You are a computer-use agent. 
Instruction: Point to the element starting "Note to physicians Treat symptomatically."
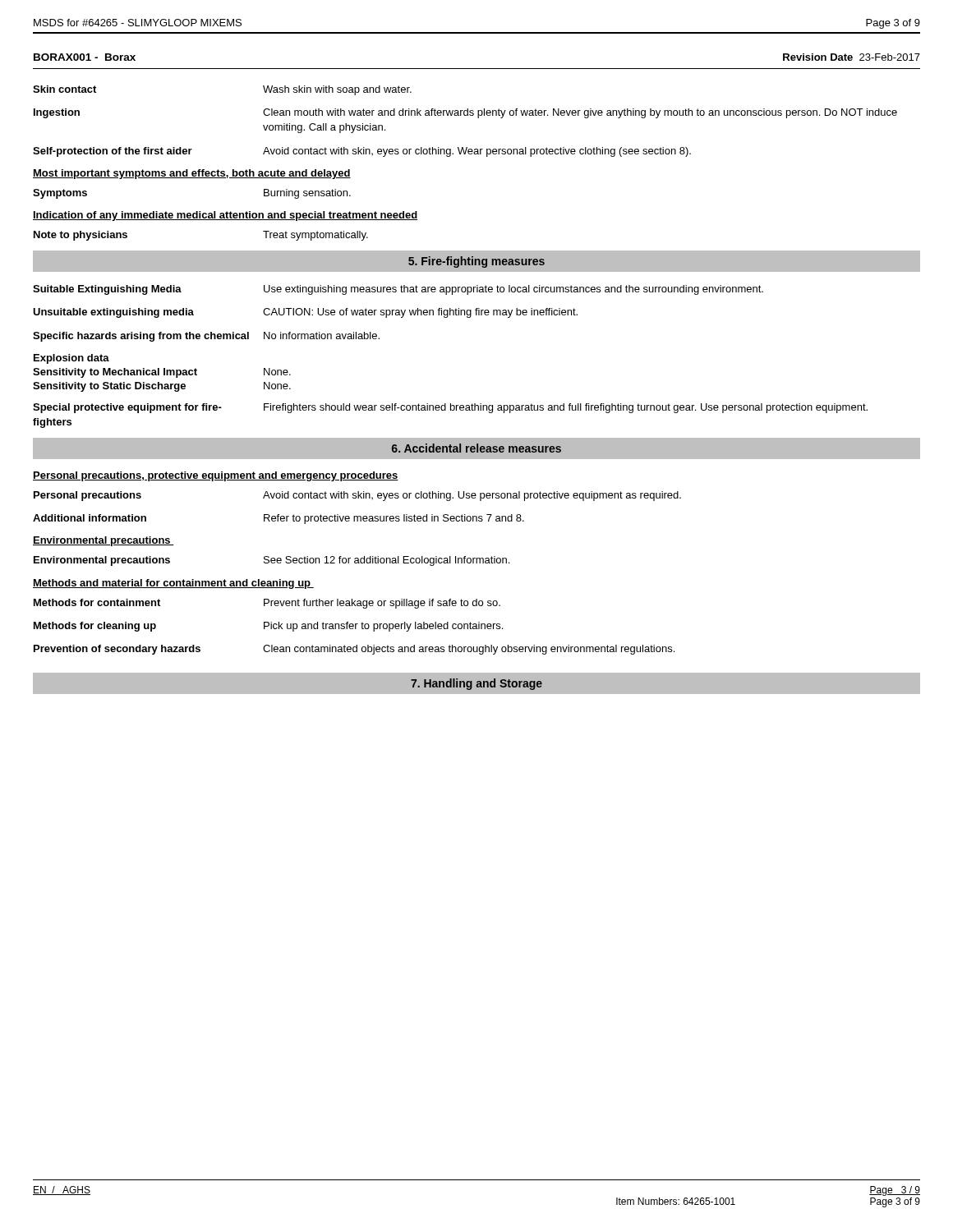75,236
